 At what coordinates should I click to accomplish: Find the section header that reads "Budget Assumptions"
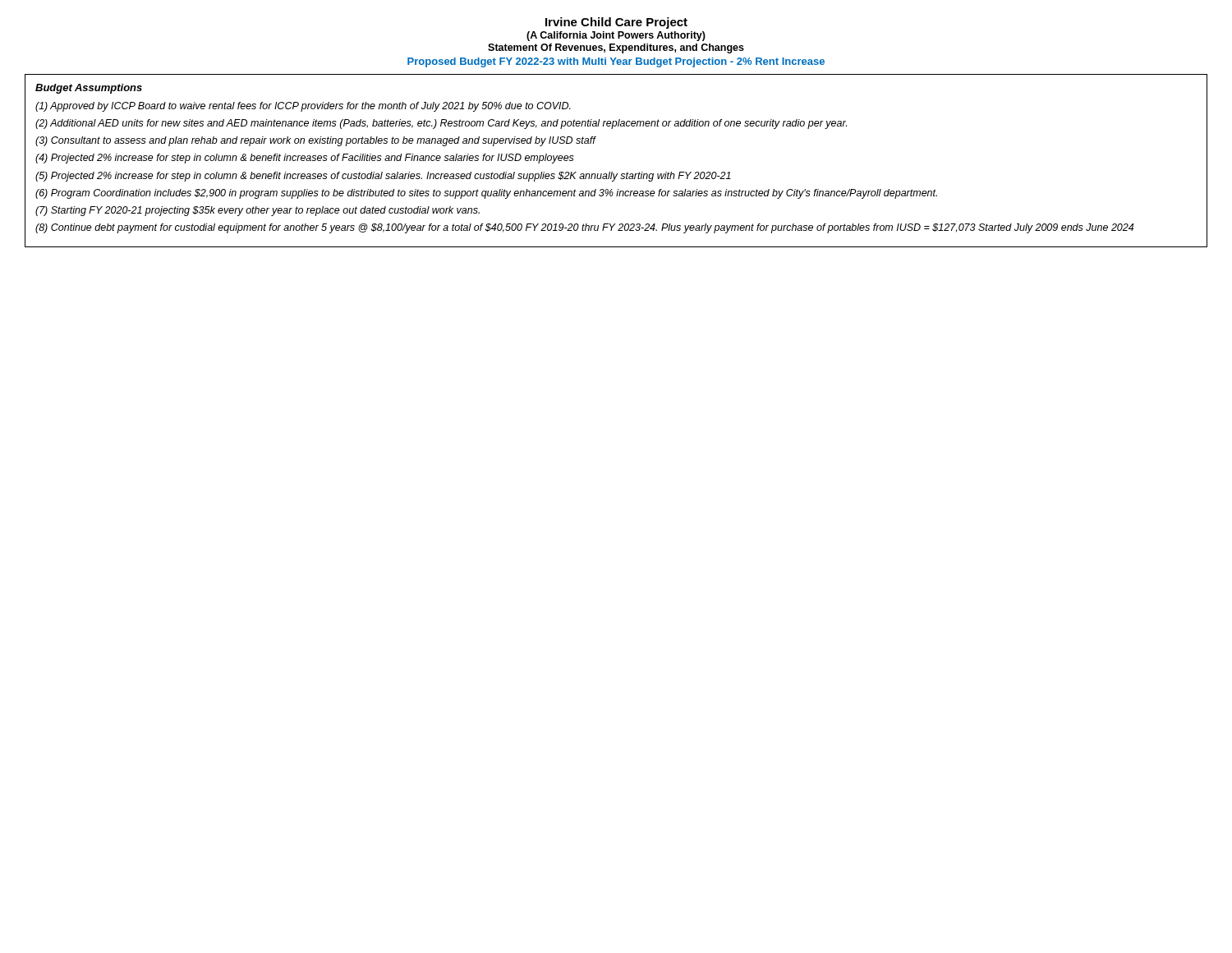(x=89, y=87)
